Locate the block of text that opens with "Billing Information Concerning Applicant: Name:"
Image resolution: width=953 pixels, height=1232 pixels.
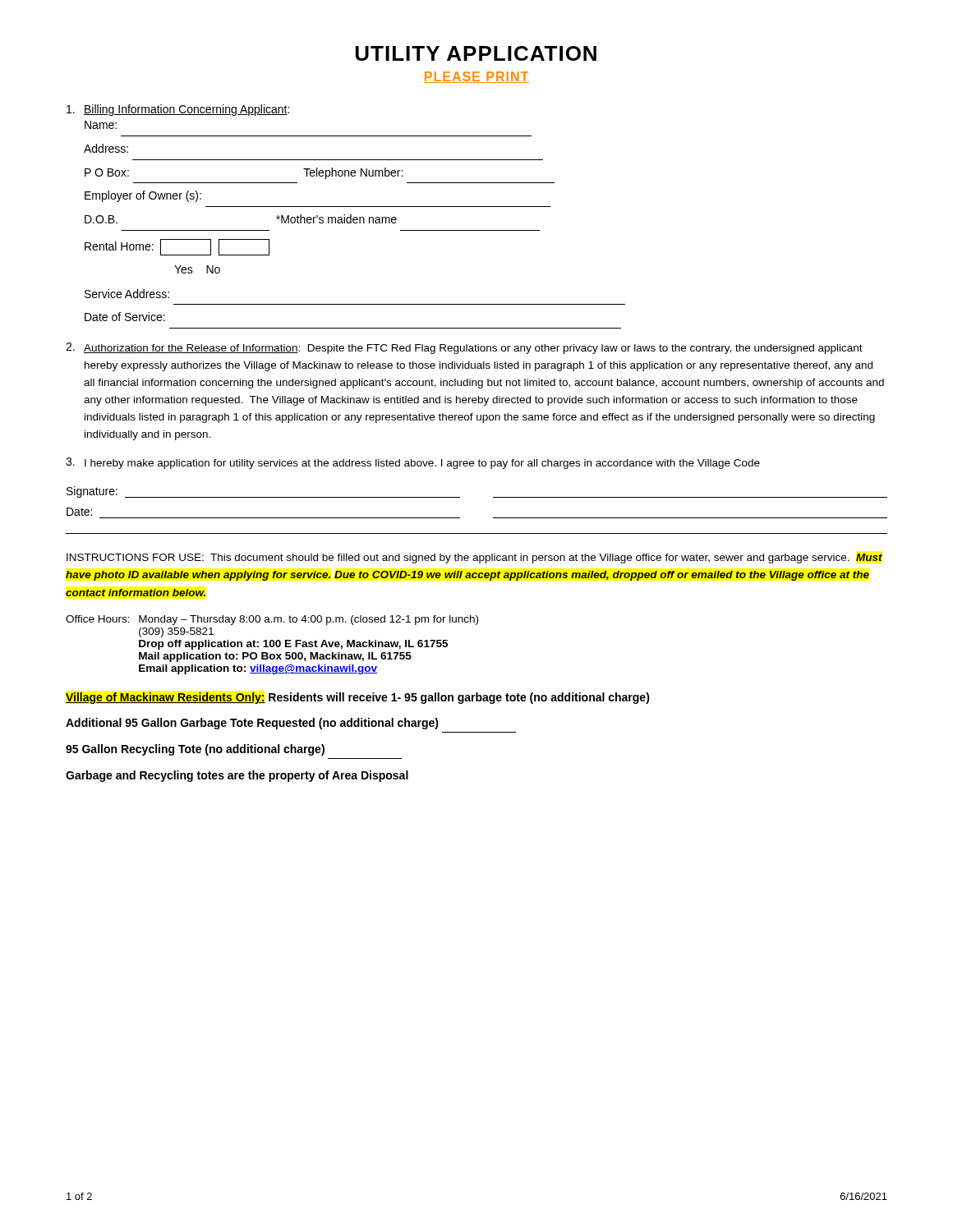(476, 217)
